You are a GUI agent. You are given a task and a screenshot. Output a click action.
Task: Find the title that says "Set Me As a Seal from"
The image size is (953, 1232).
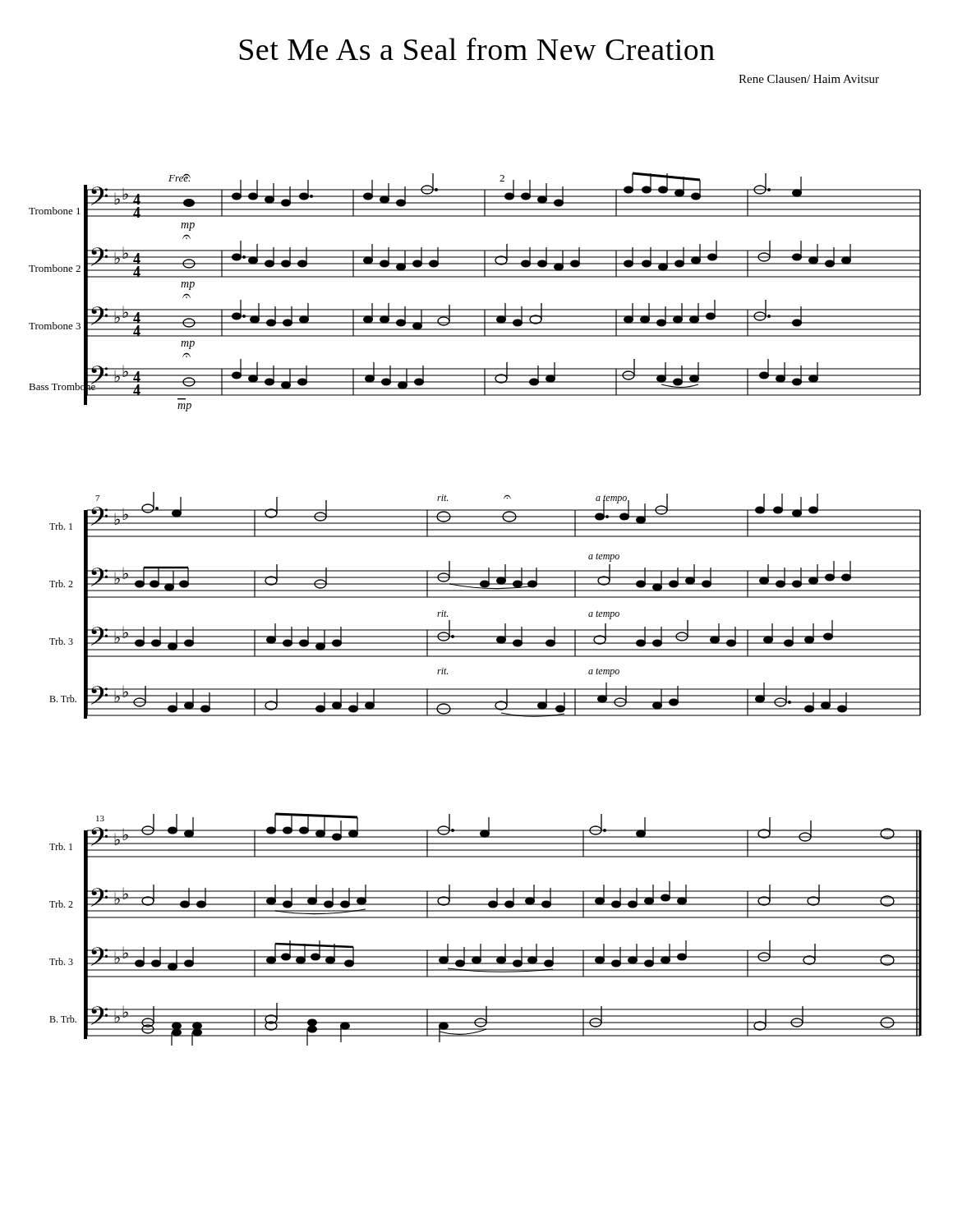coord(476,49)
